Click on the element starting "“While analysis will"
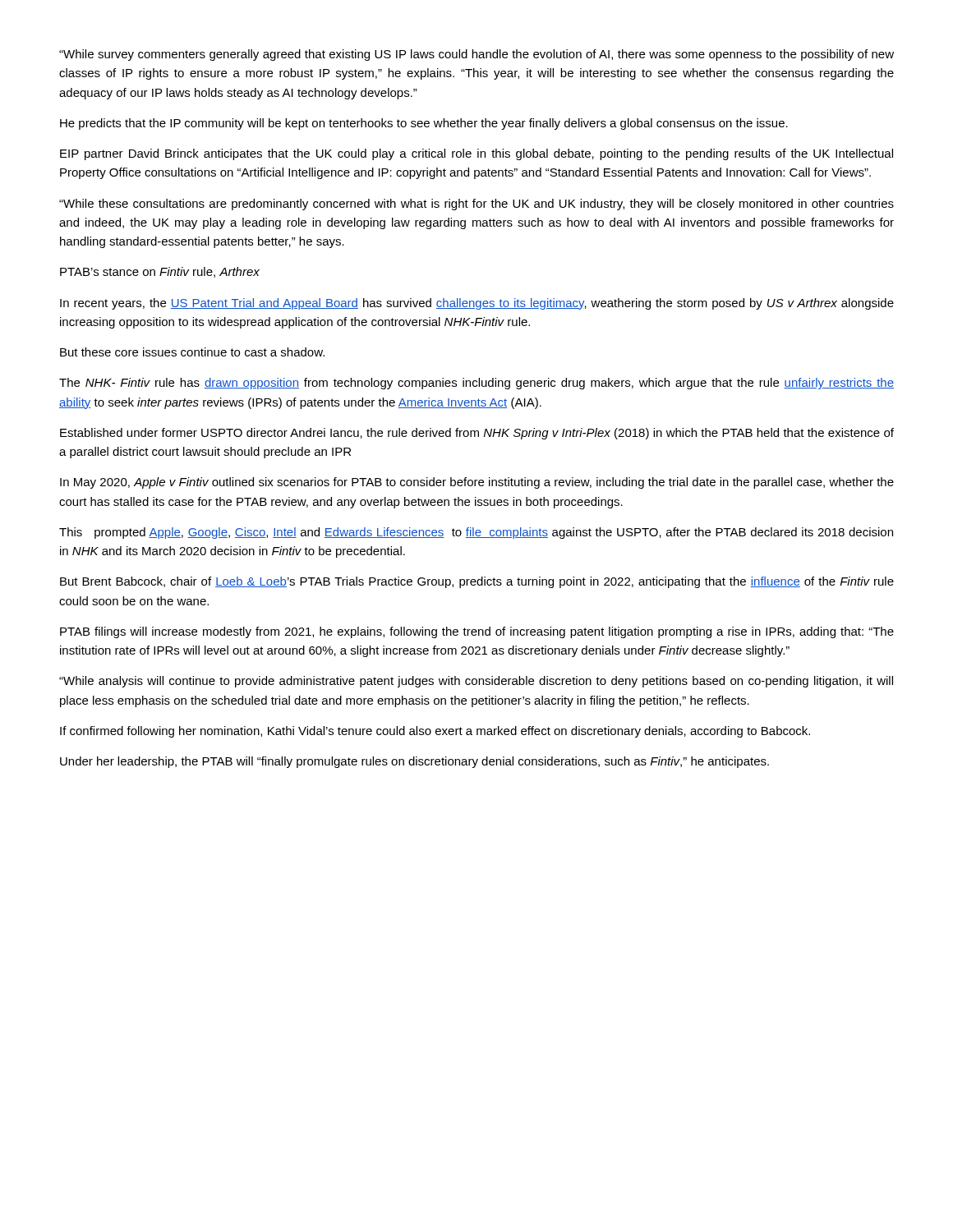953x1232 pixels. [476, 690]
